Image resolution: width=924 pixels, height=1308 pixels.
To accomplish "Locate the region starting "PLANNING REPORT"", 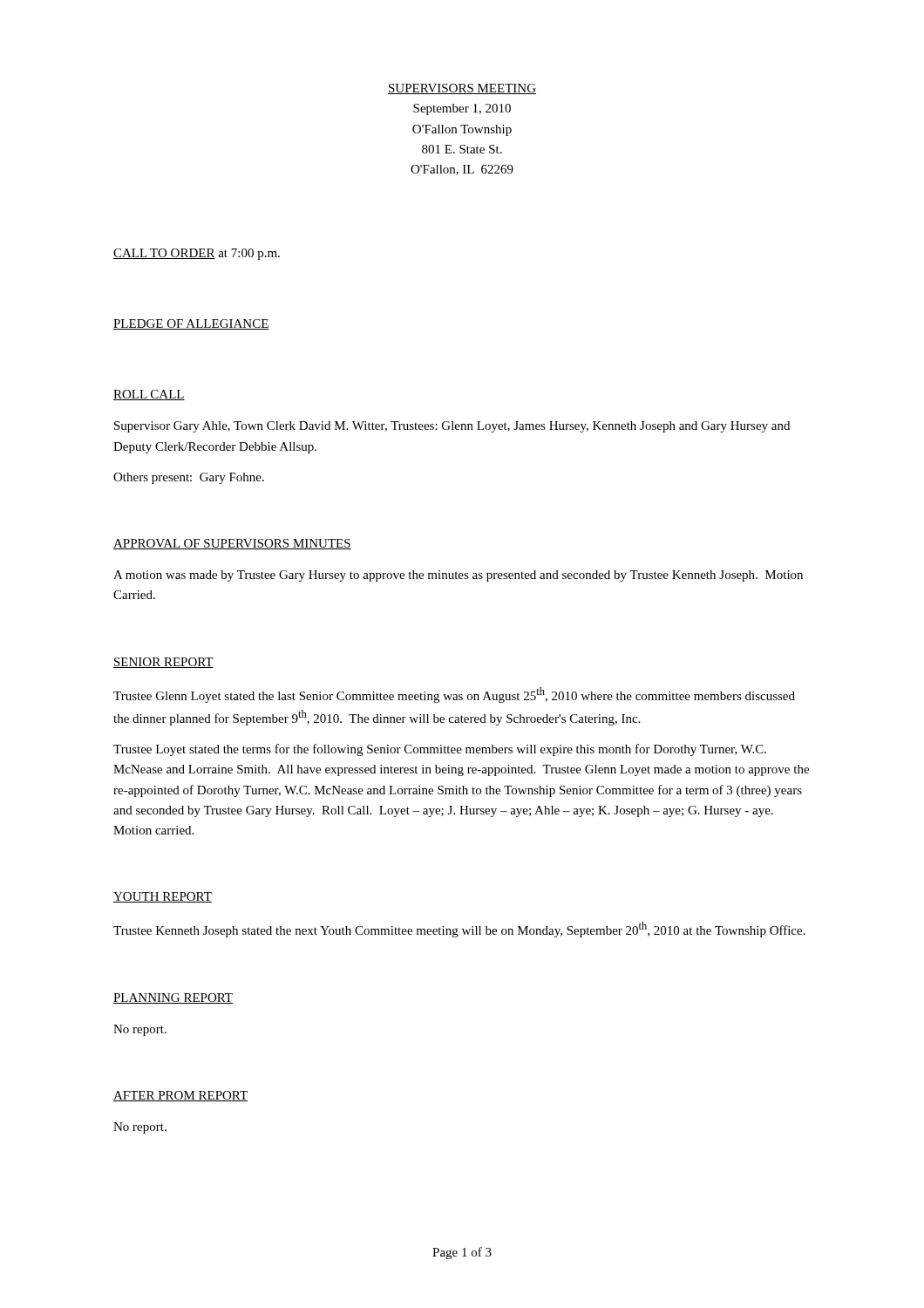I will (173, 998).
